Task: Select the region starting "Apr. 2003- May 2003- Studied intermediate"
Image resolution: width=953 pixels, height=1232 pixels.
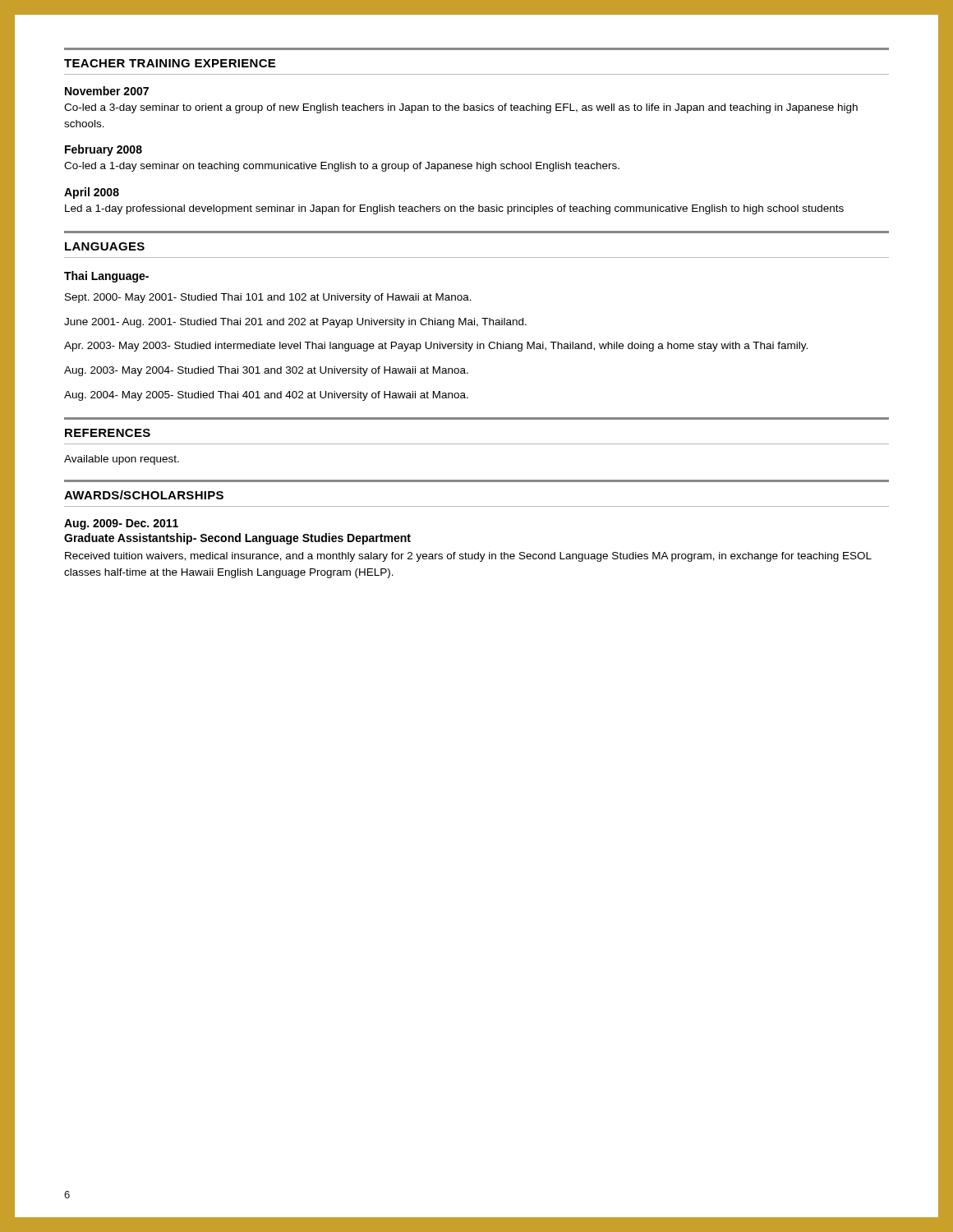Action: [436, 346]
